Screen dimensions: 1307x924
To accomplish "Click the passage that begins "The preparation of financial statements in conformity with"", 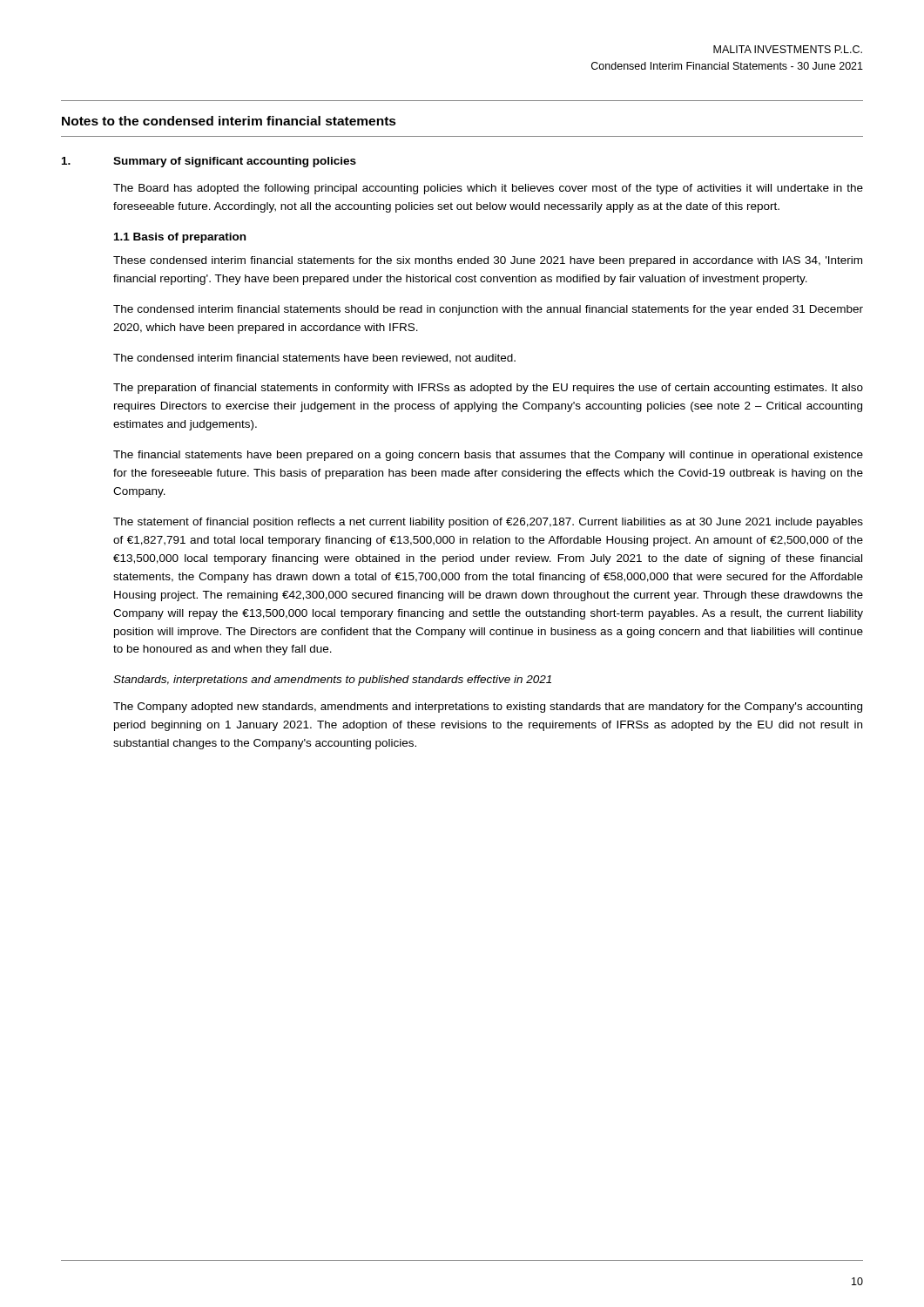I will pos(488,406).
